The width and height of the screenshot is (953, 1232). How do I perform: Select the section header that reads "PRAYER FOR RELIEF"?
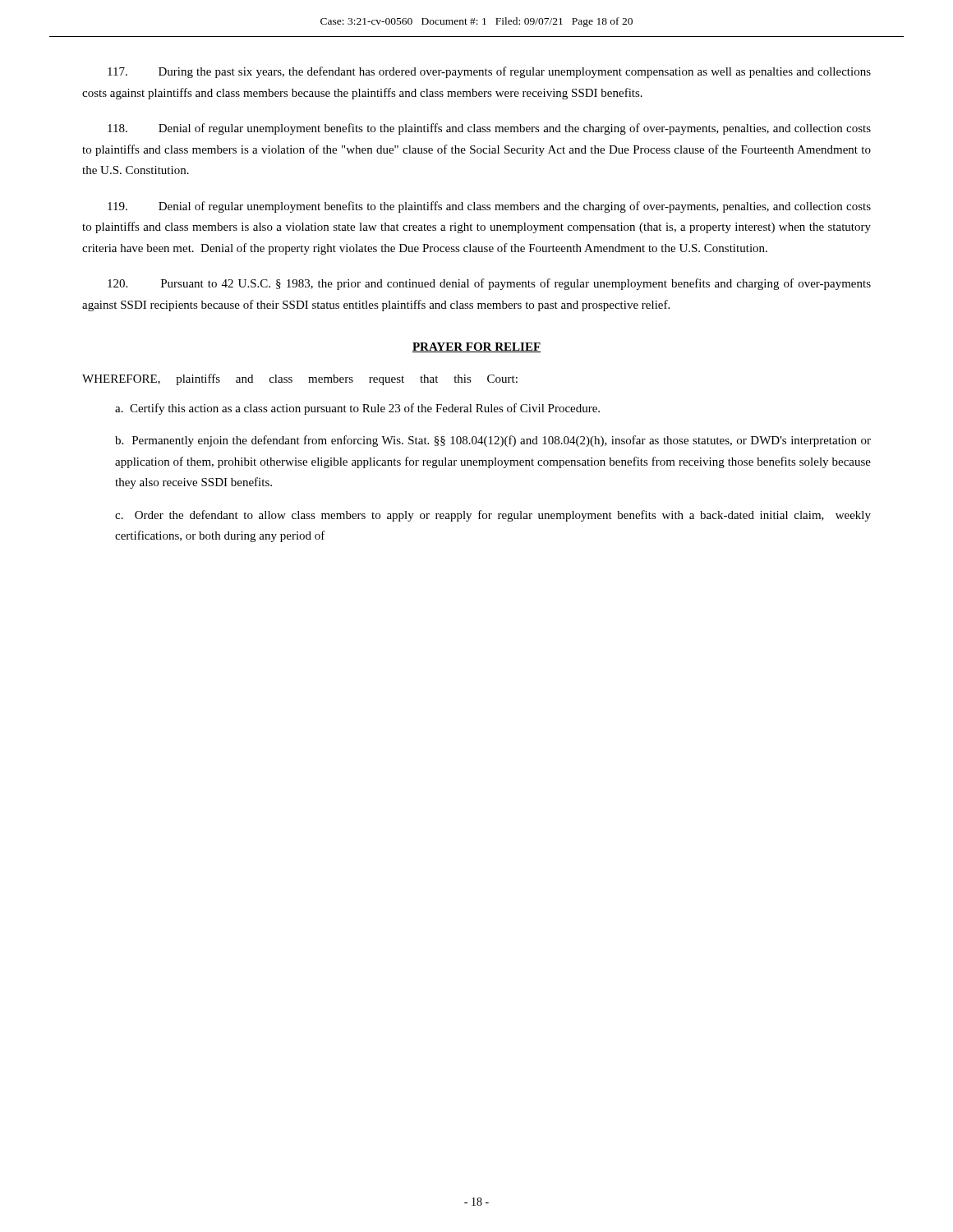pos(476,347)
